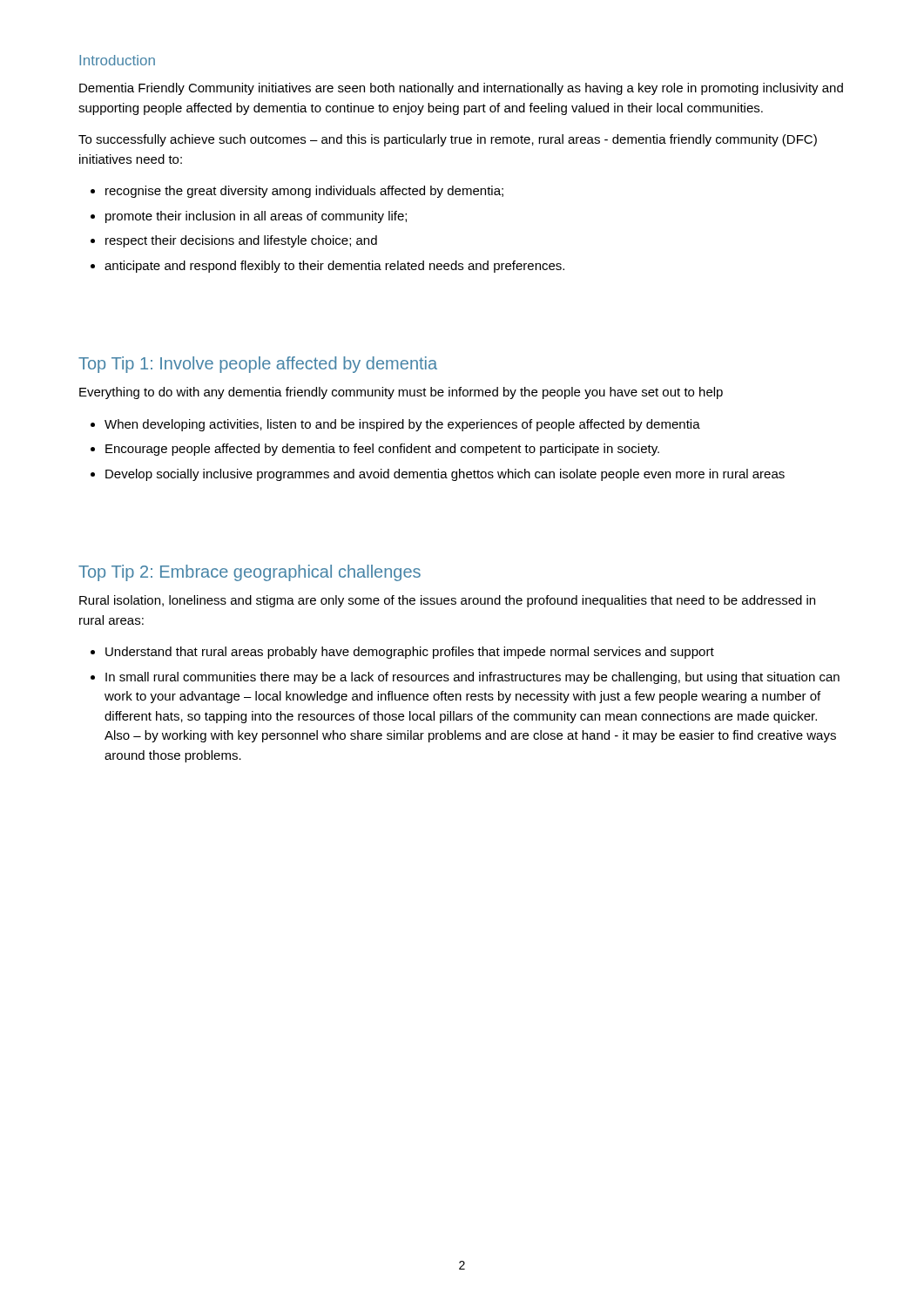Image resolution: width=924 pixels, height=1307 pixels.
Task: Click the section header that begins "Top Tip 1: Involve people affected by"
Action: pyautogui.click(x=258, y=363)
